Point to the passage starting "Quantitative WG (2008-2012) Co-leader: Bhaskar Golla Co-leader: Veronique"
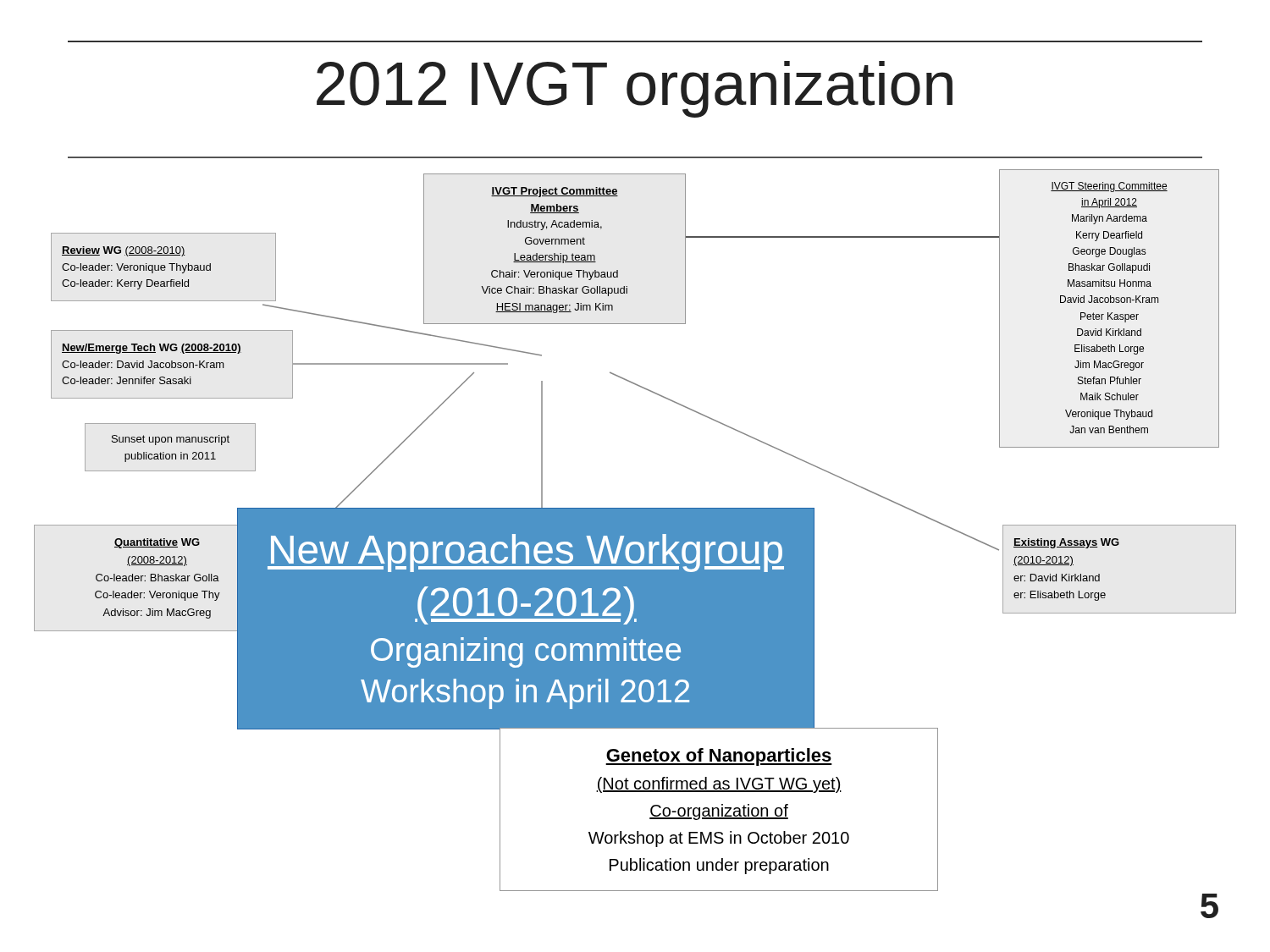 [x=157, y=578]
